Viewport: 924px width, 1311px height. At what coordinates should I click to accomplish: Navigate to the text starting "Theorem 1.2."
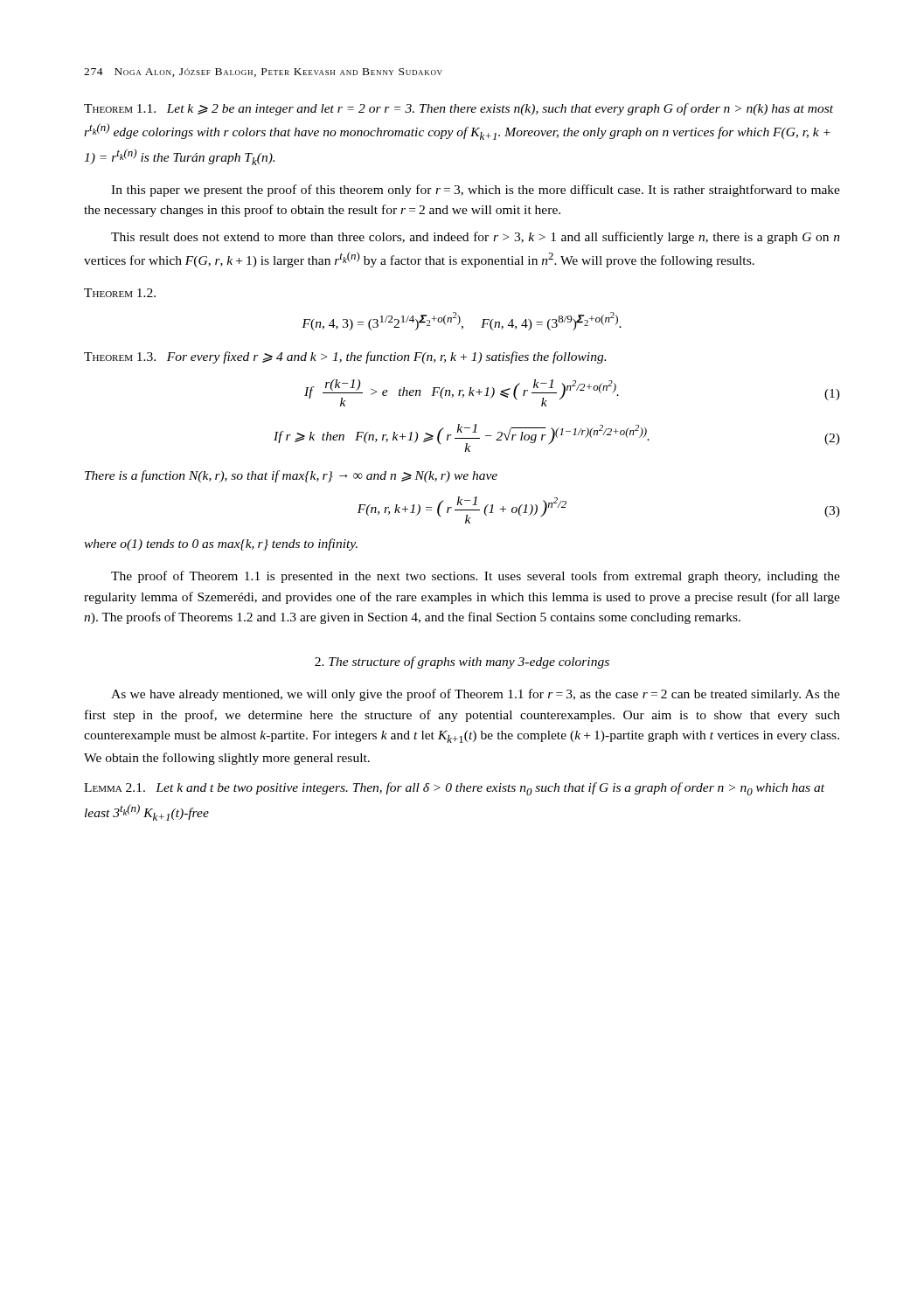[x=120, y=292]
